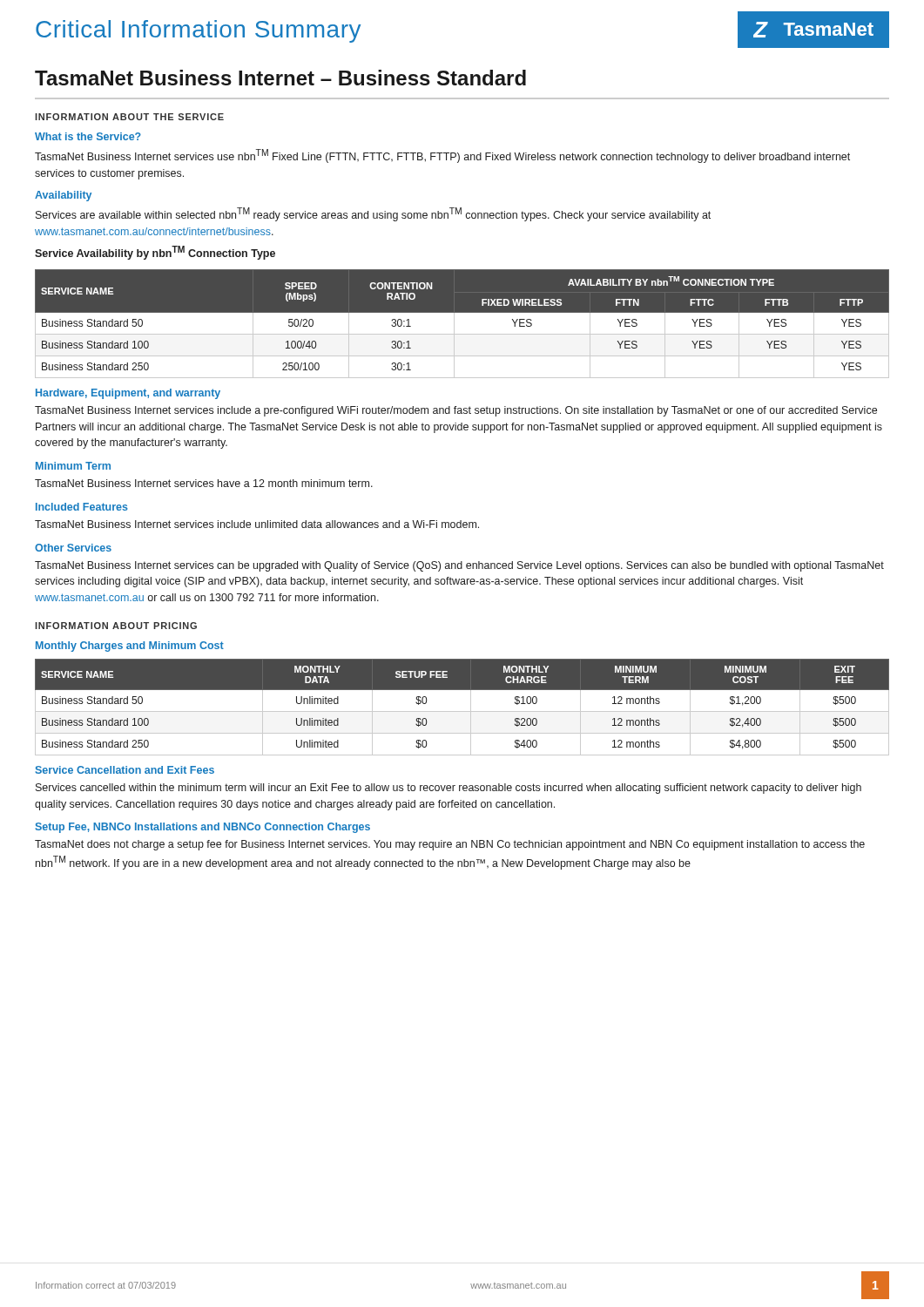Locate the text starting "TasmaNet Business Internet services include unlimited data"

[257, 524]
